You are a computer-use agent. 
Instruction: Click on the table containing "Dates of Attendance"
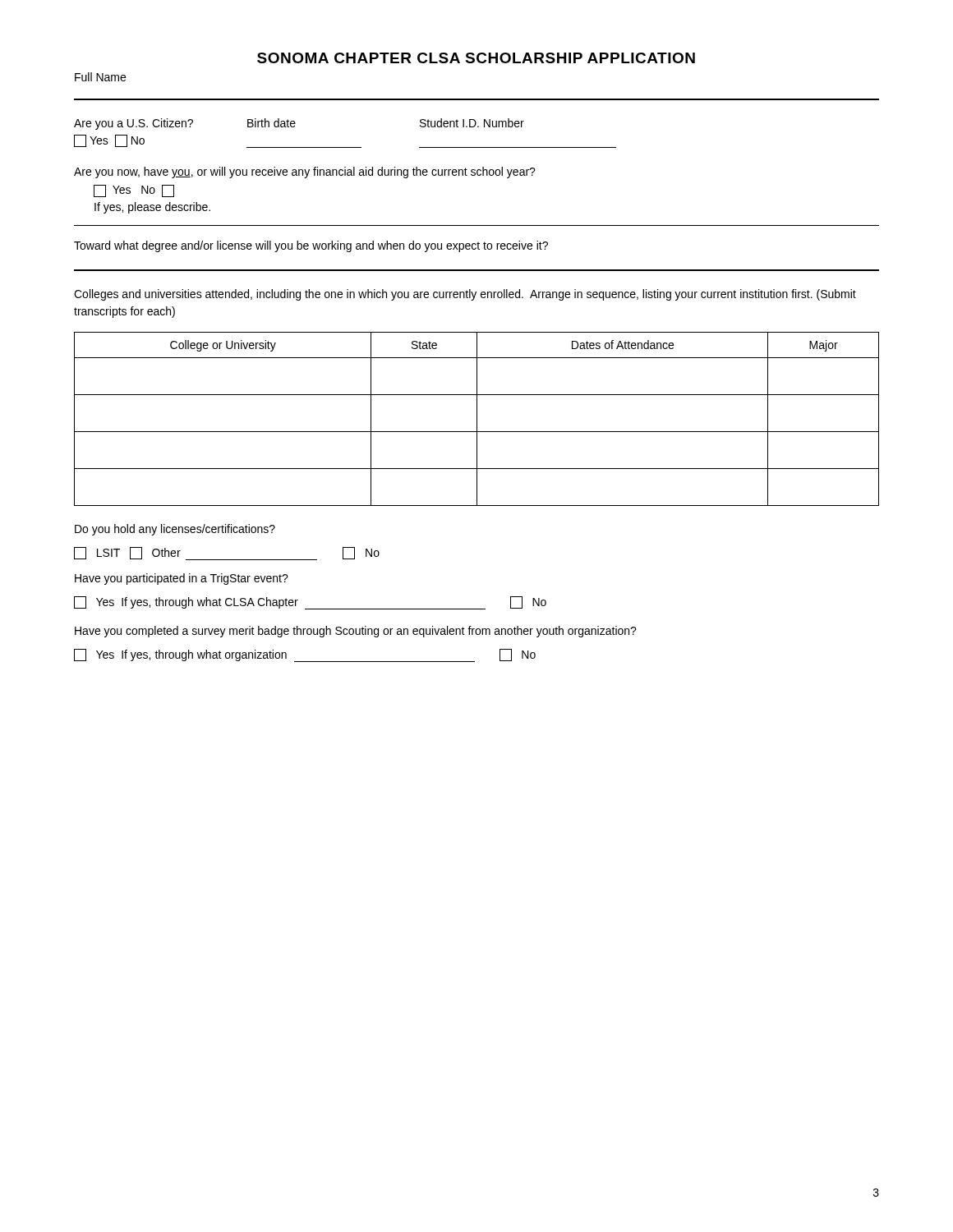click(476, 419)
